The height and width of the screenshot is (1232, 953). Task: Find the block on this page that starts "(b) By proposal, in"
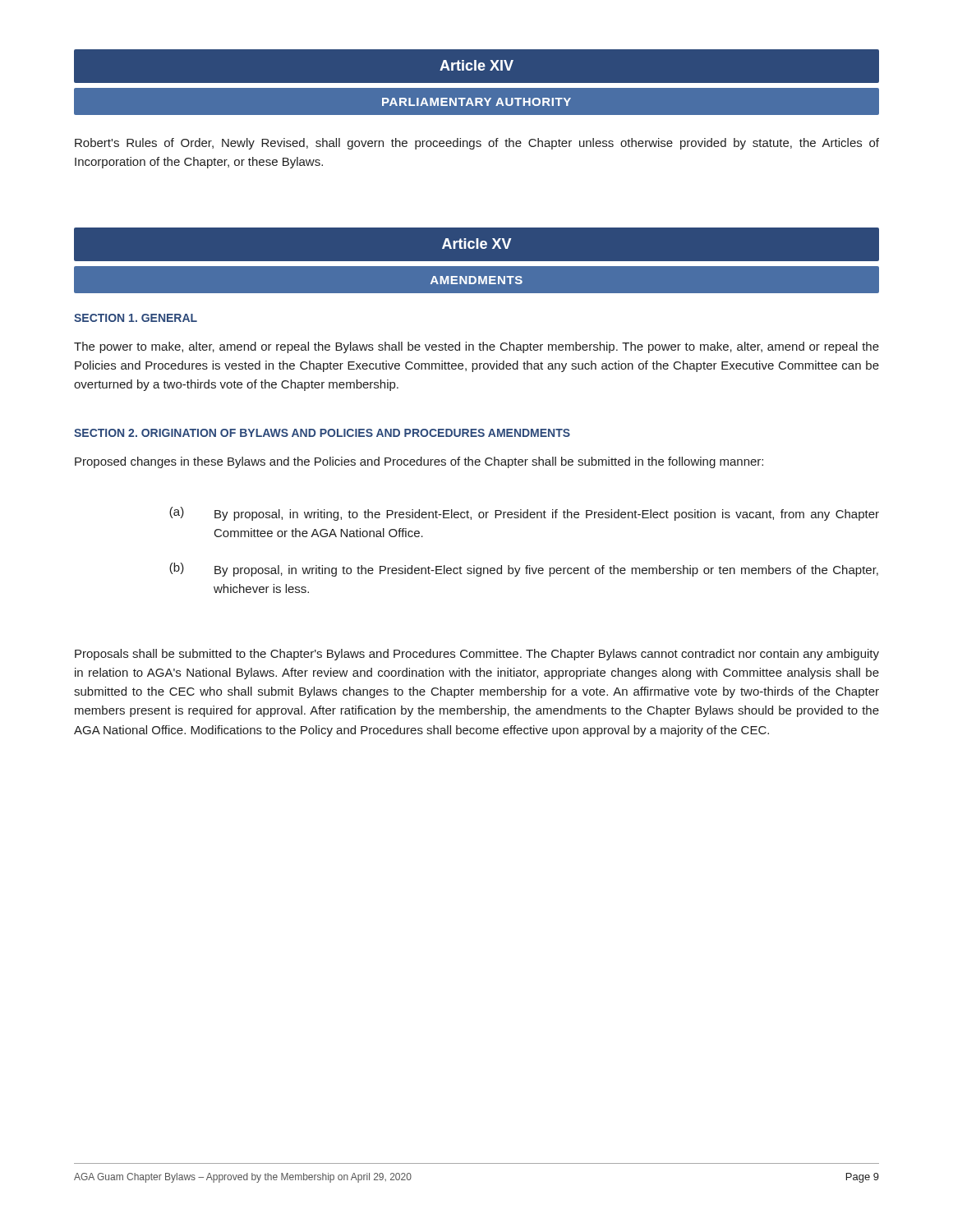[509, 579]
